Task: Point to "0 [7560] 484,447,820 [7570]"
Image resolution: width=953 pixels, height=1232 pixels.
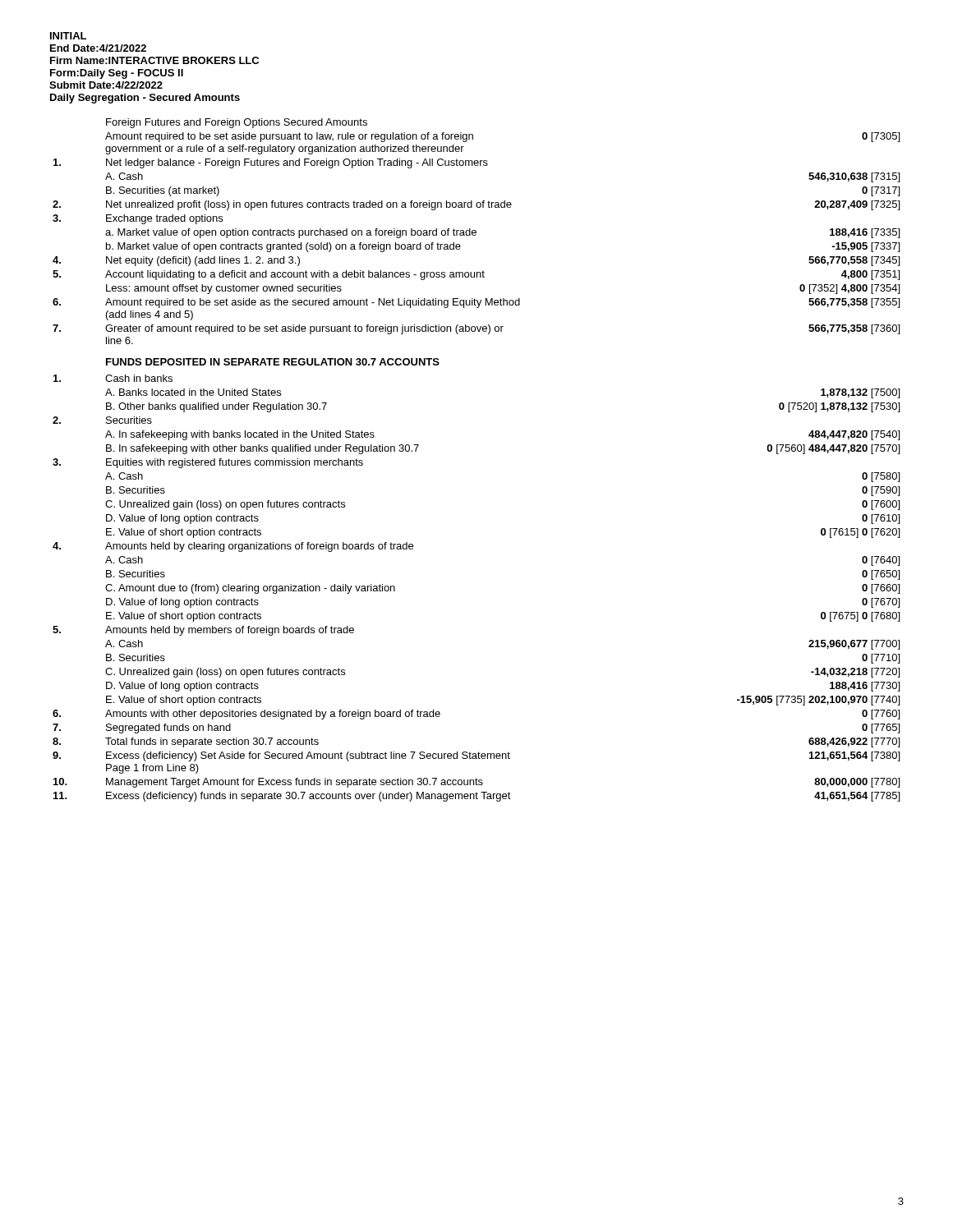Action: tap(834, 448)
